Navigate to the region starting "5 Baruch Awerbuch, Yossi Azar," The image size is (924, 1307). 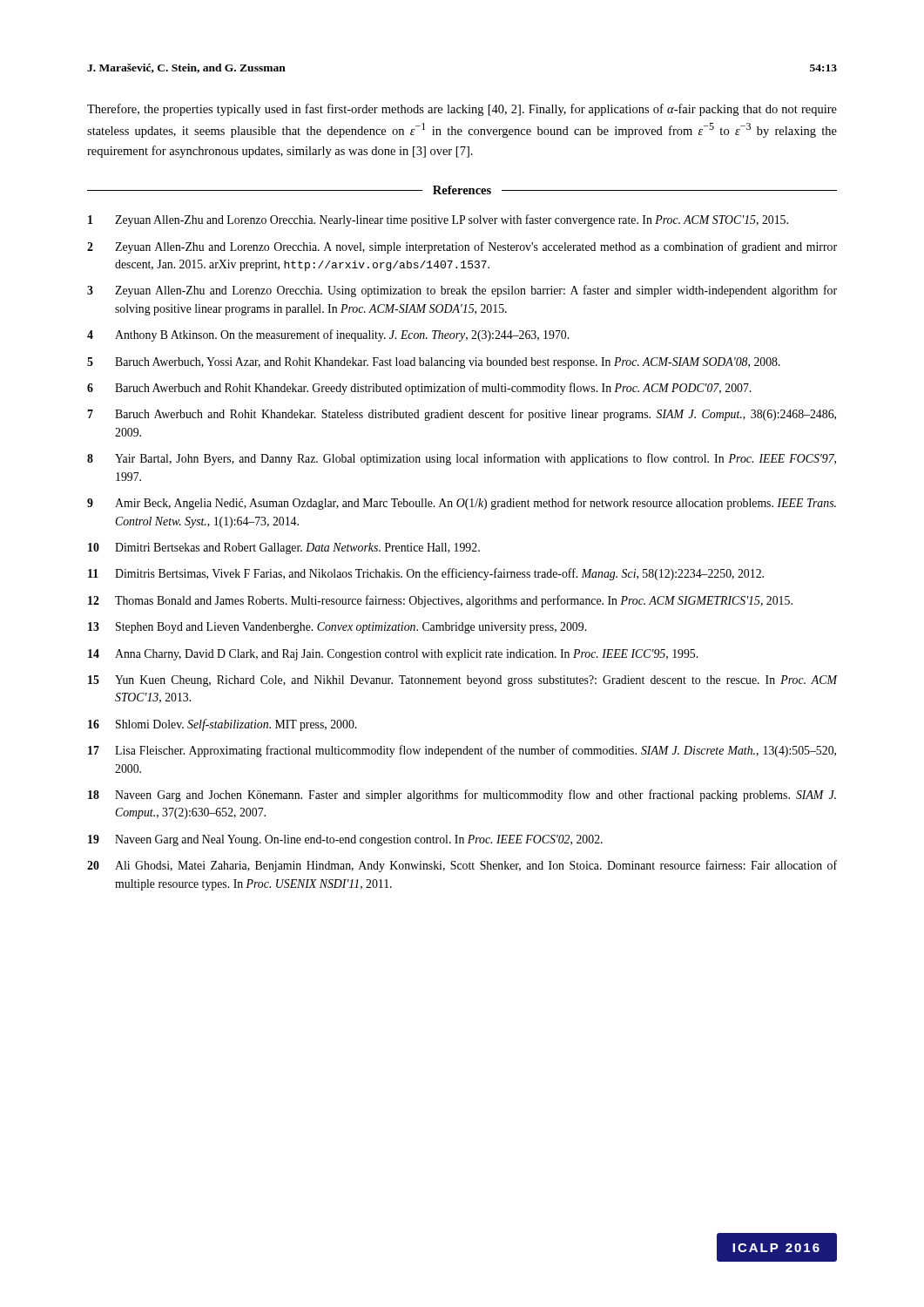[x=434, y=362]
